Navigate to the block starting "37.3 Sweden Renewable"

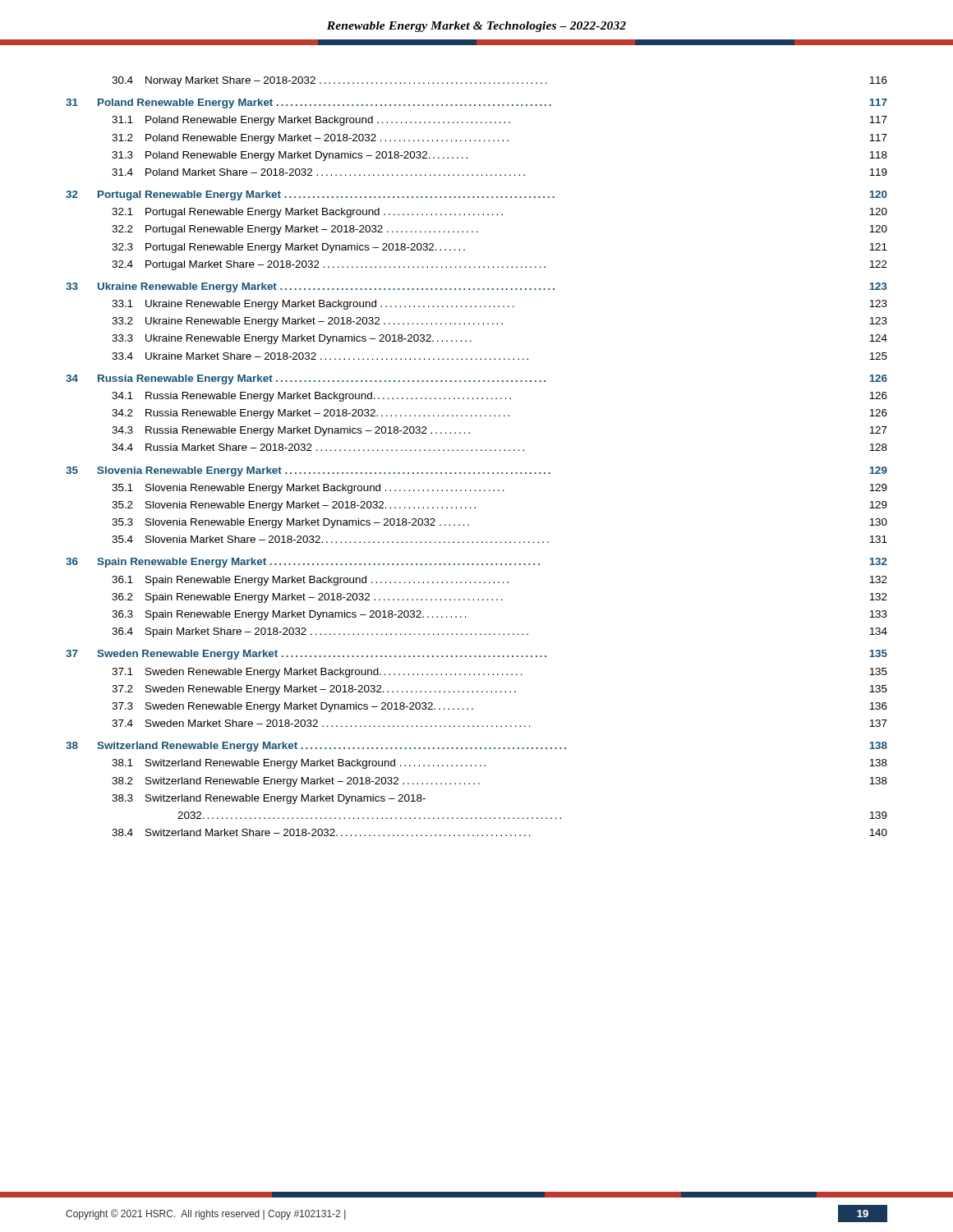pos(121,707)
